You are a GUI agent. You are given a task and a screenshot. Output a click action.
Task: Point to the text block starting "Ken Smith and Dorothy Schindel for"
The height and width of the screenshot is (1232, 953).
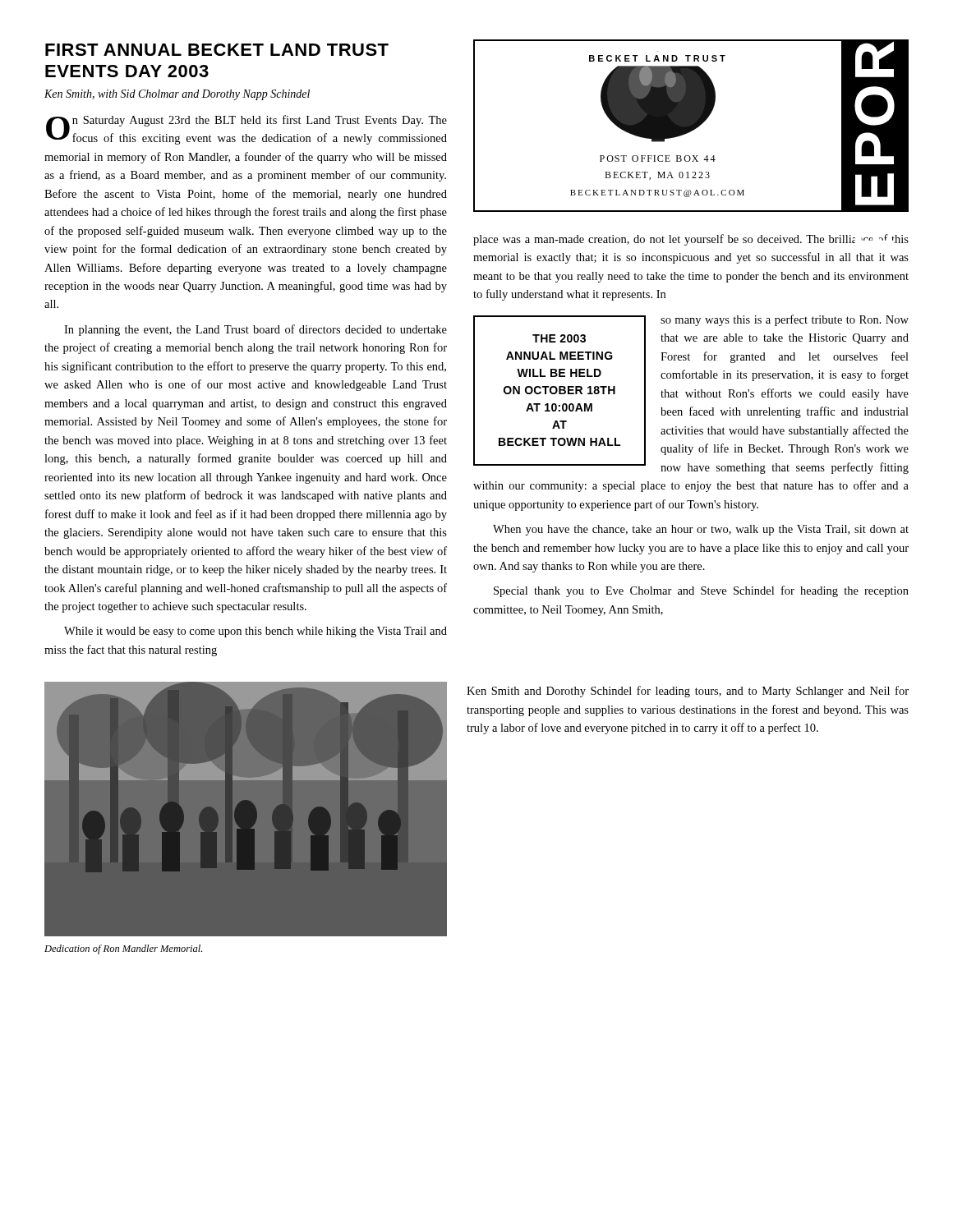688,710
